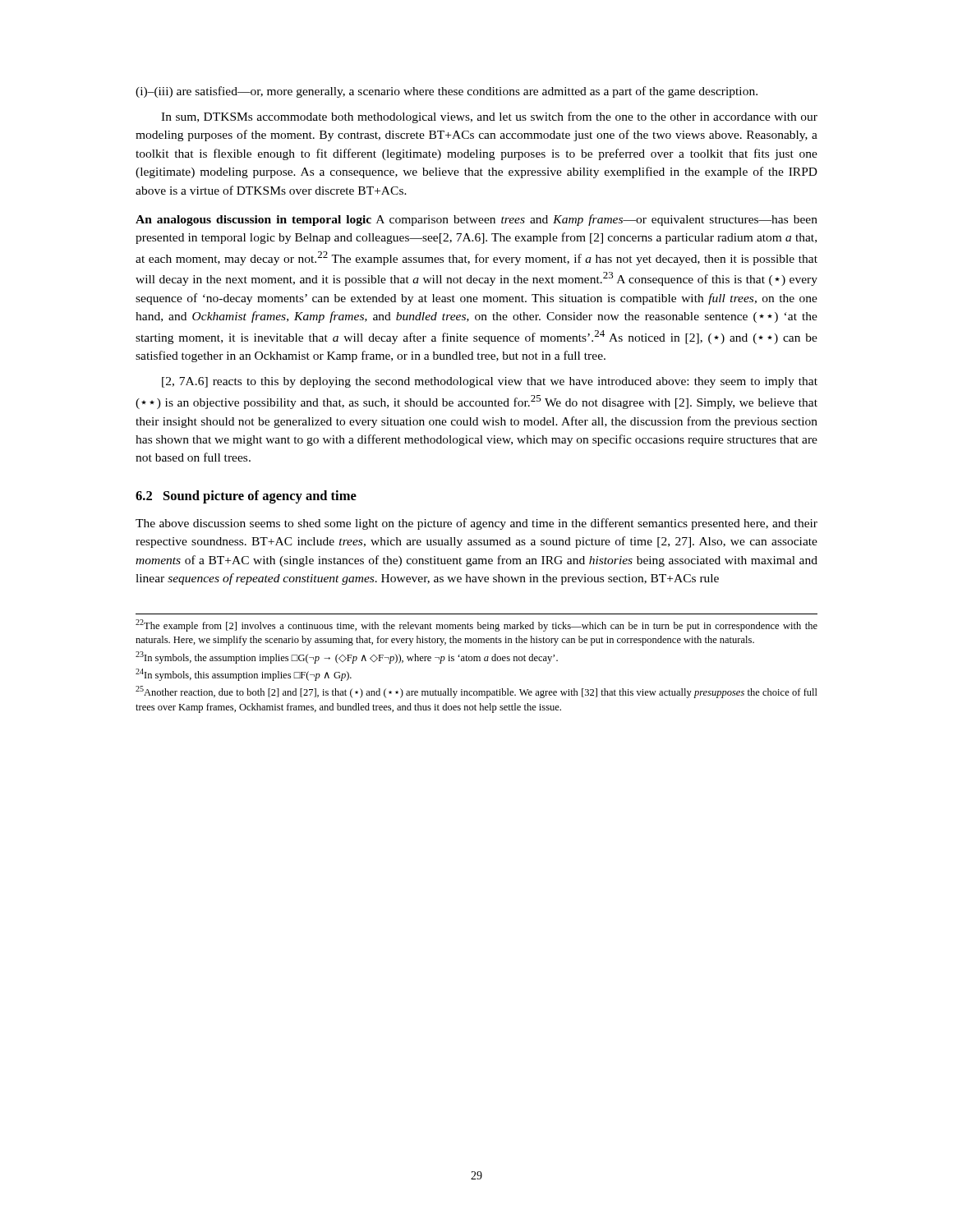
Task: Locate the footnote that reads "23In symbols, the assumption implies □G(¬p"
Action: (x=476, y=658)
